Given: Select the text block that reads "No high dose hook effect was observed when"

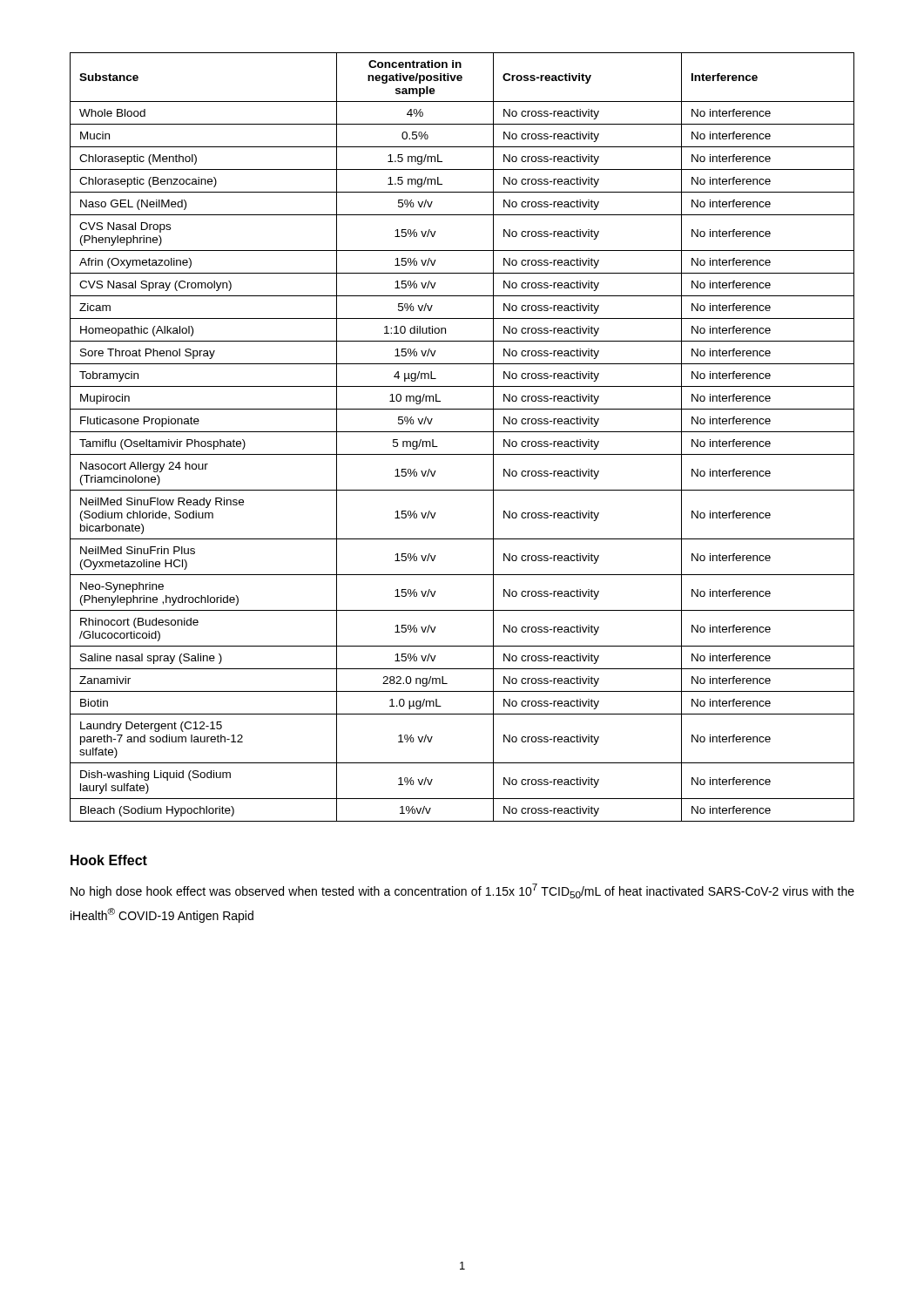Looking at the screenshot, I should [462, 902].
